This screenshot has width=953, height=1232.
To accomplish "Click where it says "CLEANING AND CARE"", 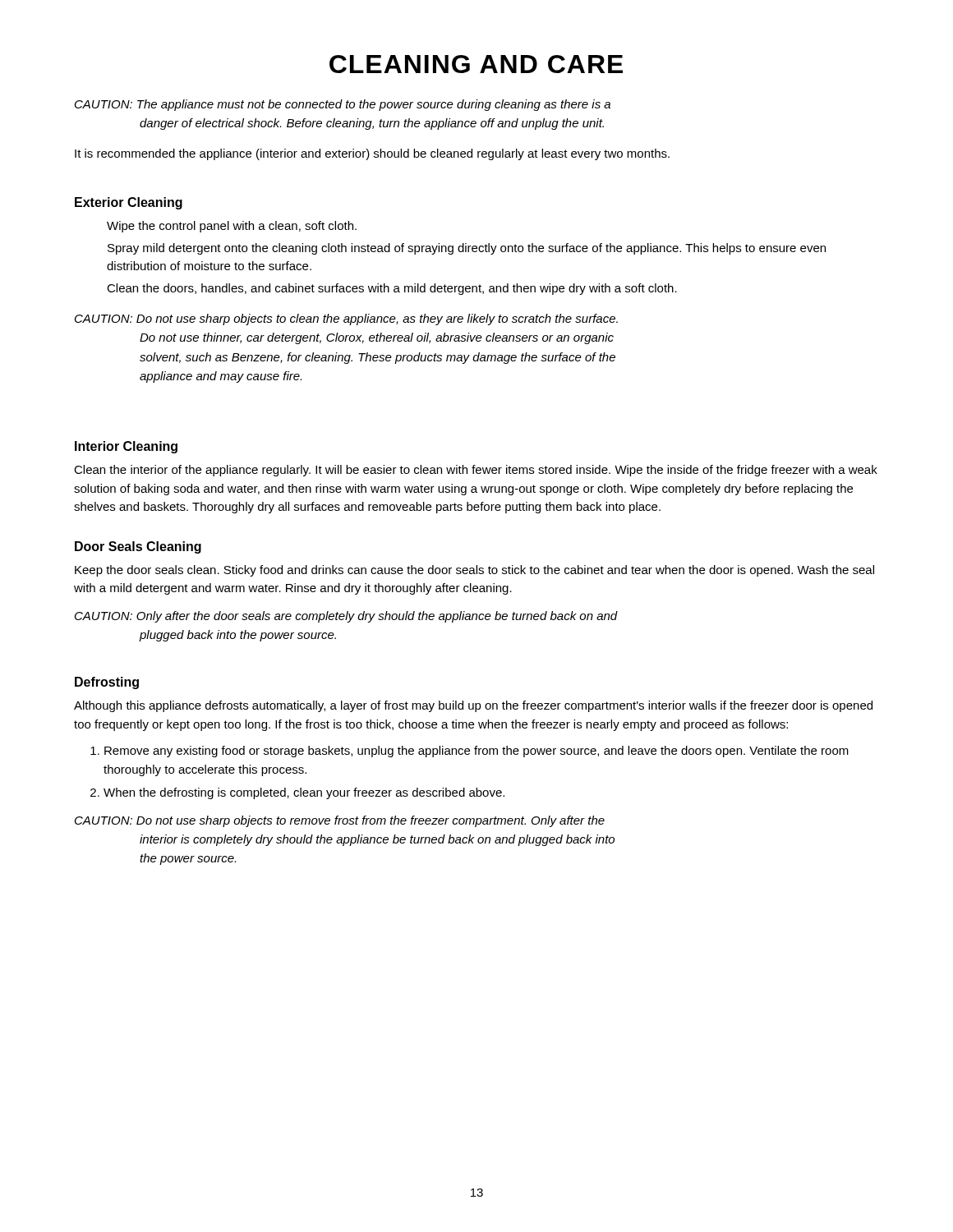I will [x=476, y=64].
